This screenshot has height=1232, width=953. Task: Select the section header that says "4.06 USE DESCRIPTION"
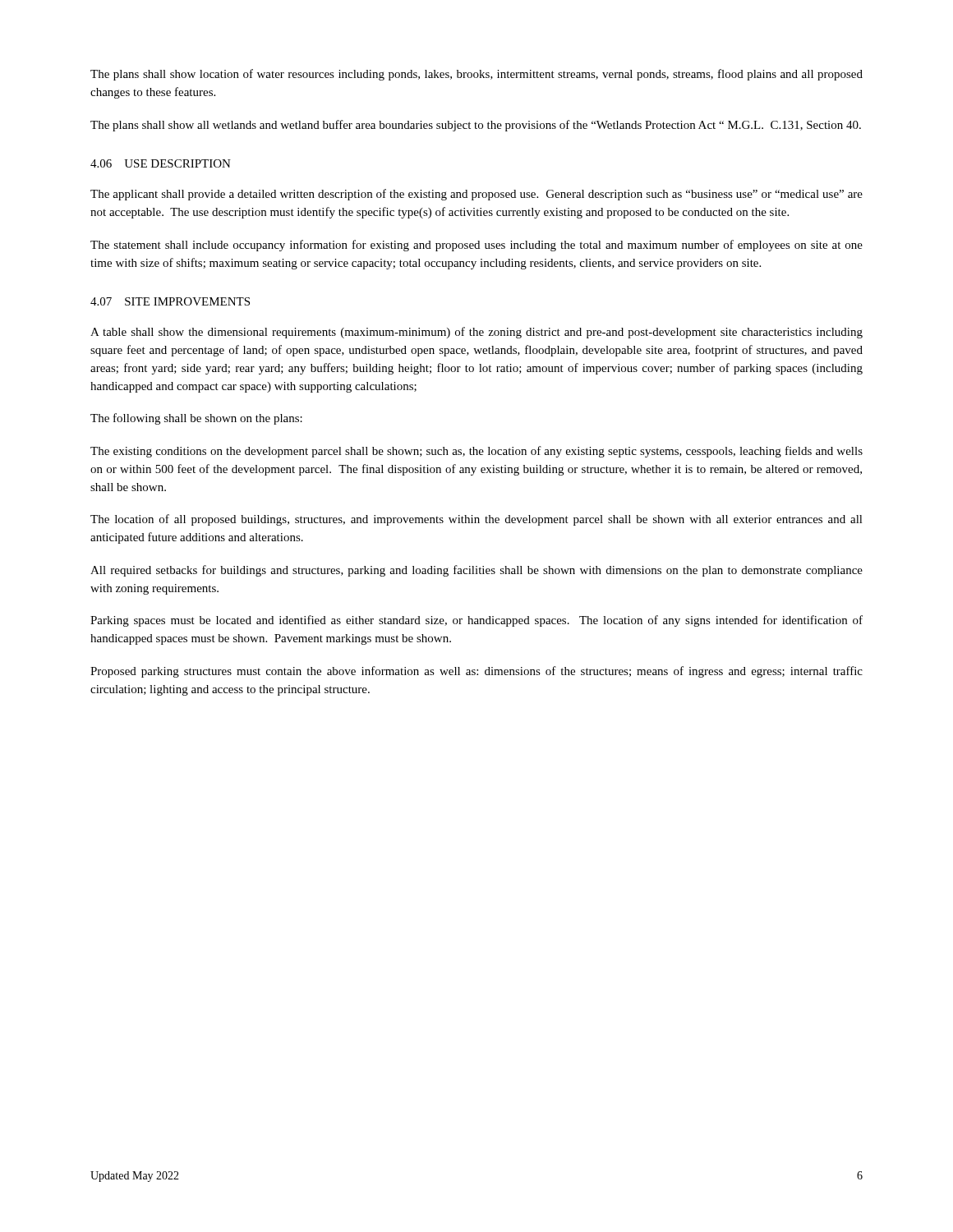click(x=161, y=164)
